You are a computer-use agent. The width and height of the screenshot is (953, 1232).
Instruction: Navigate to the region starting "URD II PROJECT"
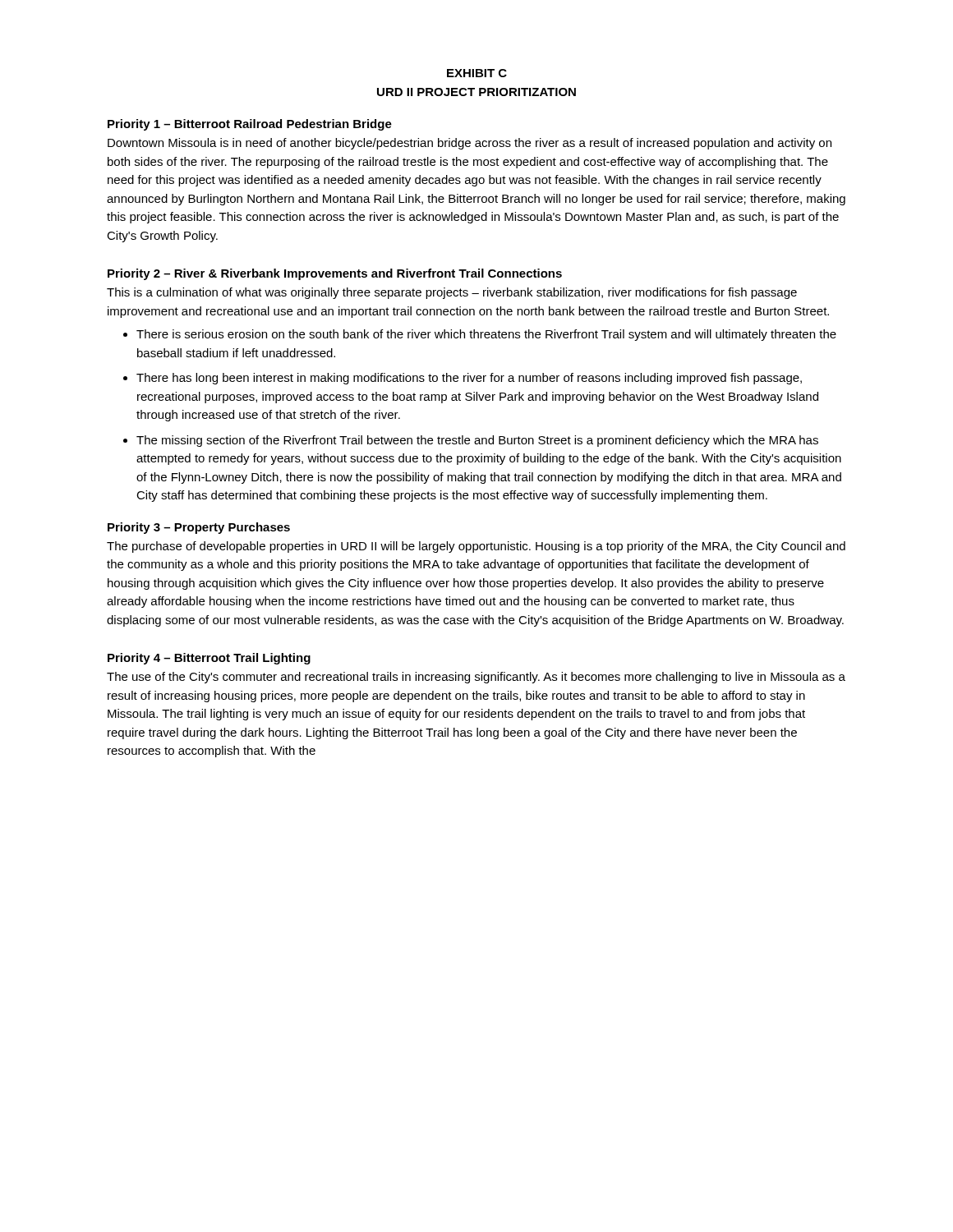(x=476, y=92)
